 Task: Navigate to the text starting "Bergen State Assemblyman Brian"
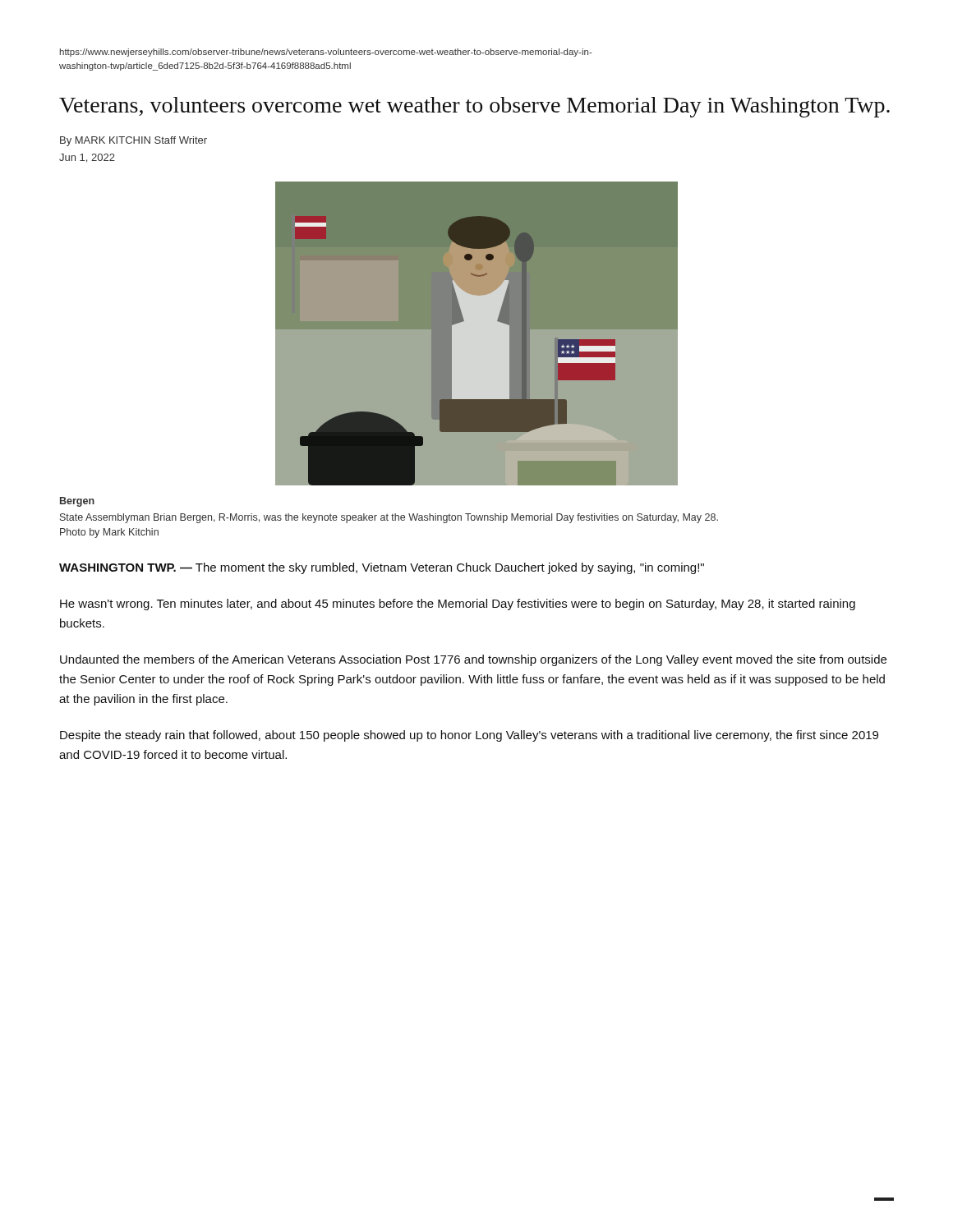476,516
